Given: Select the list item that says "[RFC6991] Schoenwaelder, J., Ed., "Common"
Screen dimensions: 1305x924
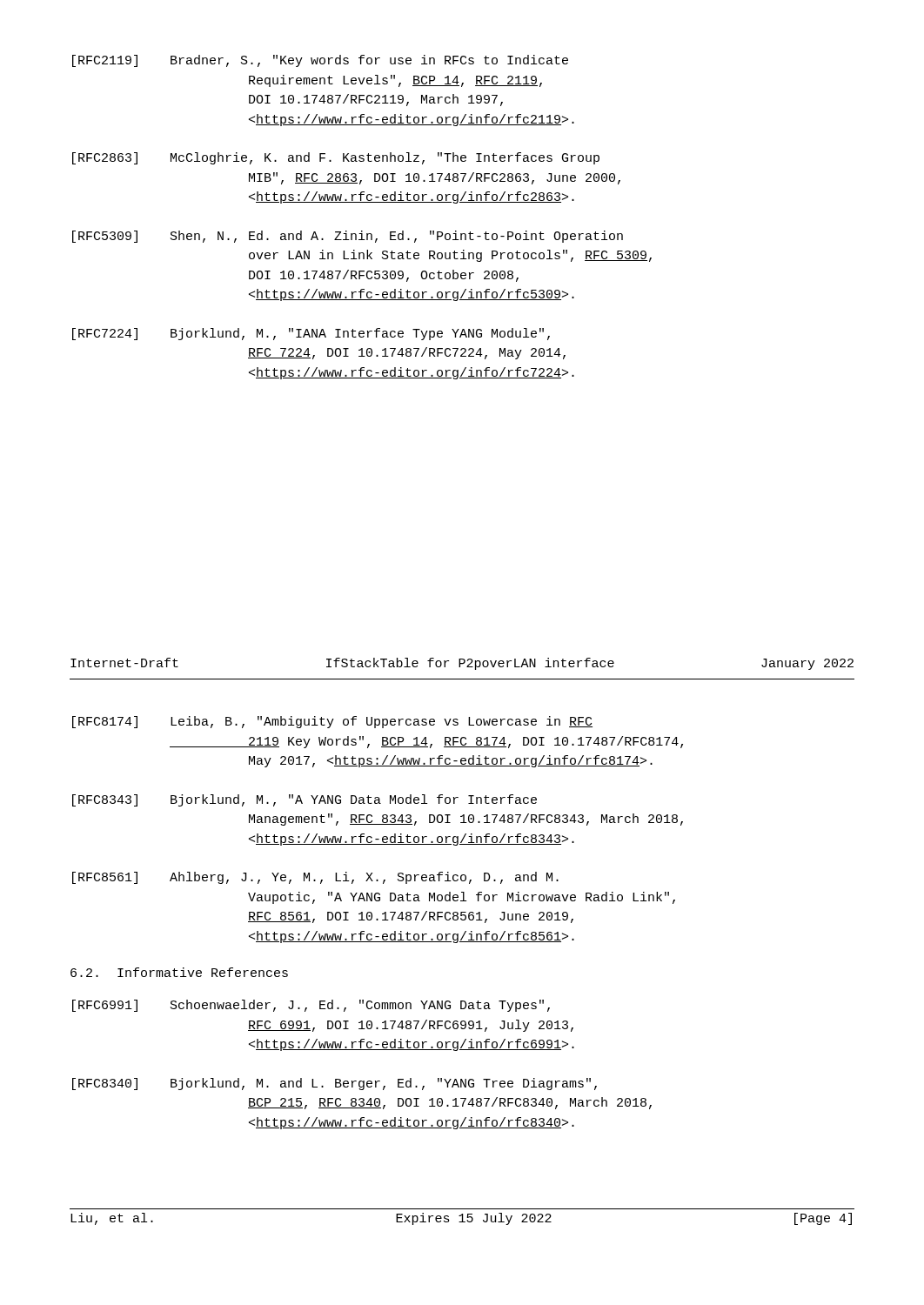Looking at the screenshot, I should [x=323, y=1026].
